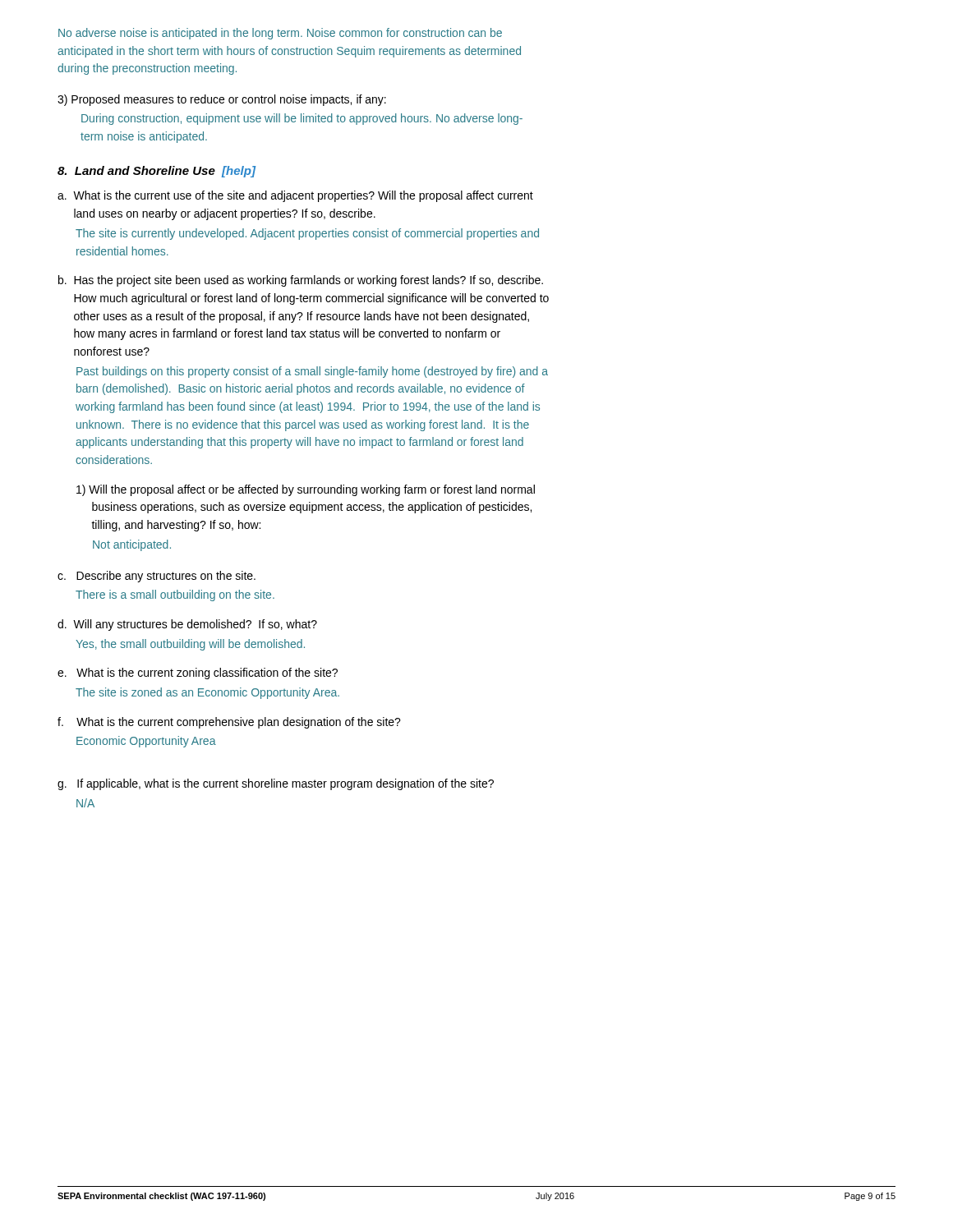
Task: Point to the block beginning "e. What is the current"
Action: (x=198, y=673)
